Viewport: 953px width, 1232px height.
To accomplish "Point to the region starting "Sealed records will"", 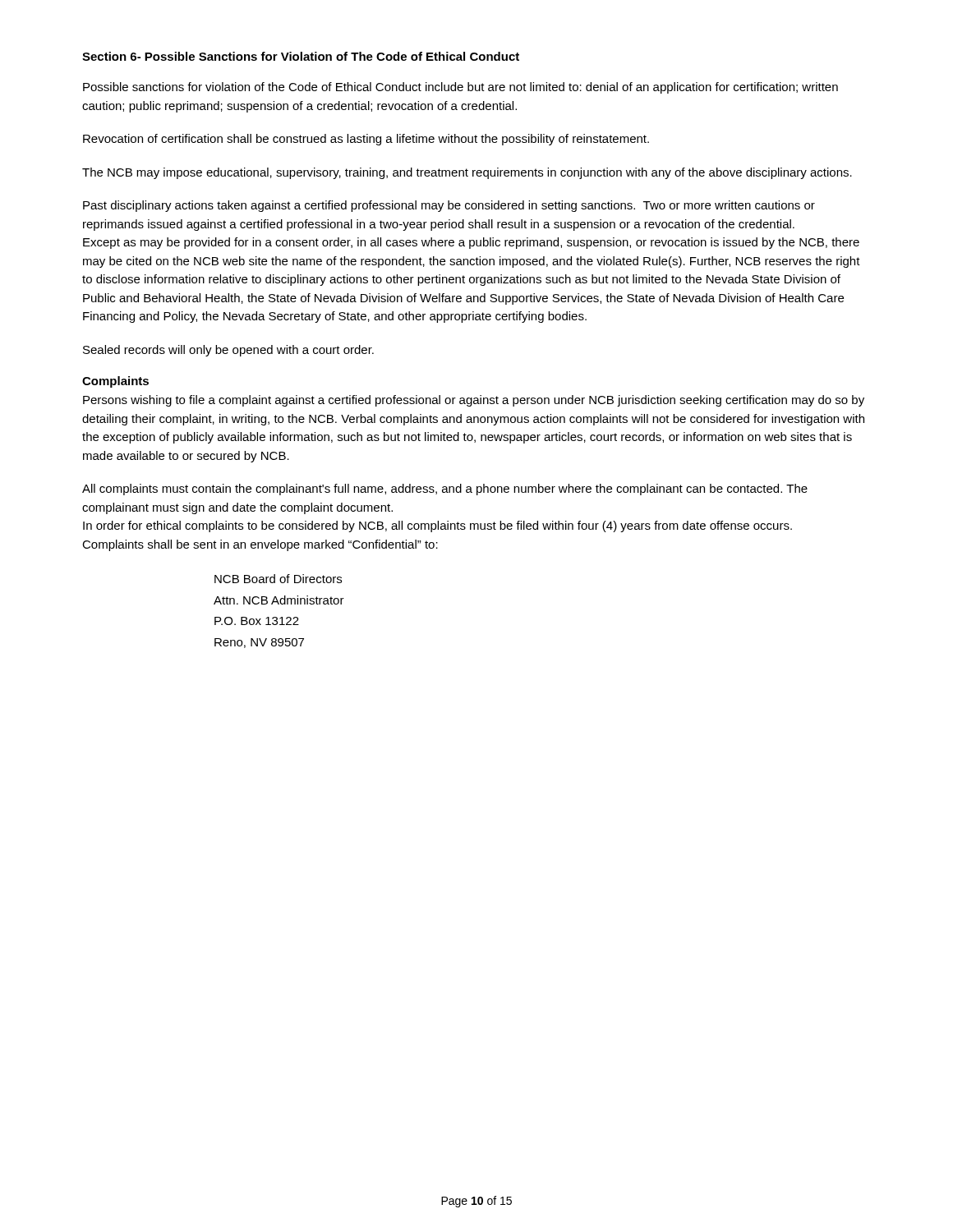I will coord(228,349).
